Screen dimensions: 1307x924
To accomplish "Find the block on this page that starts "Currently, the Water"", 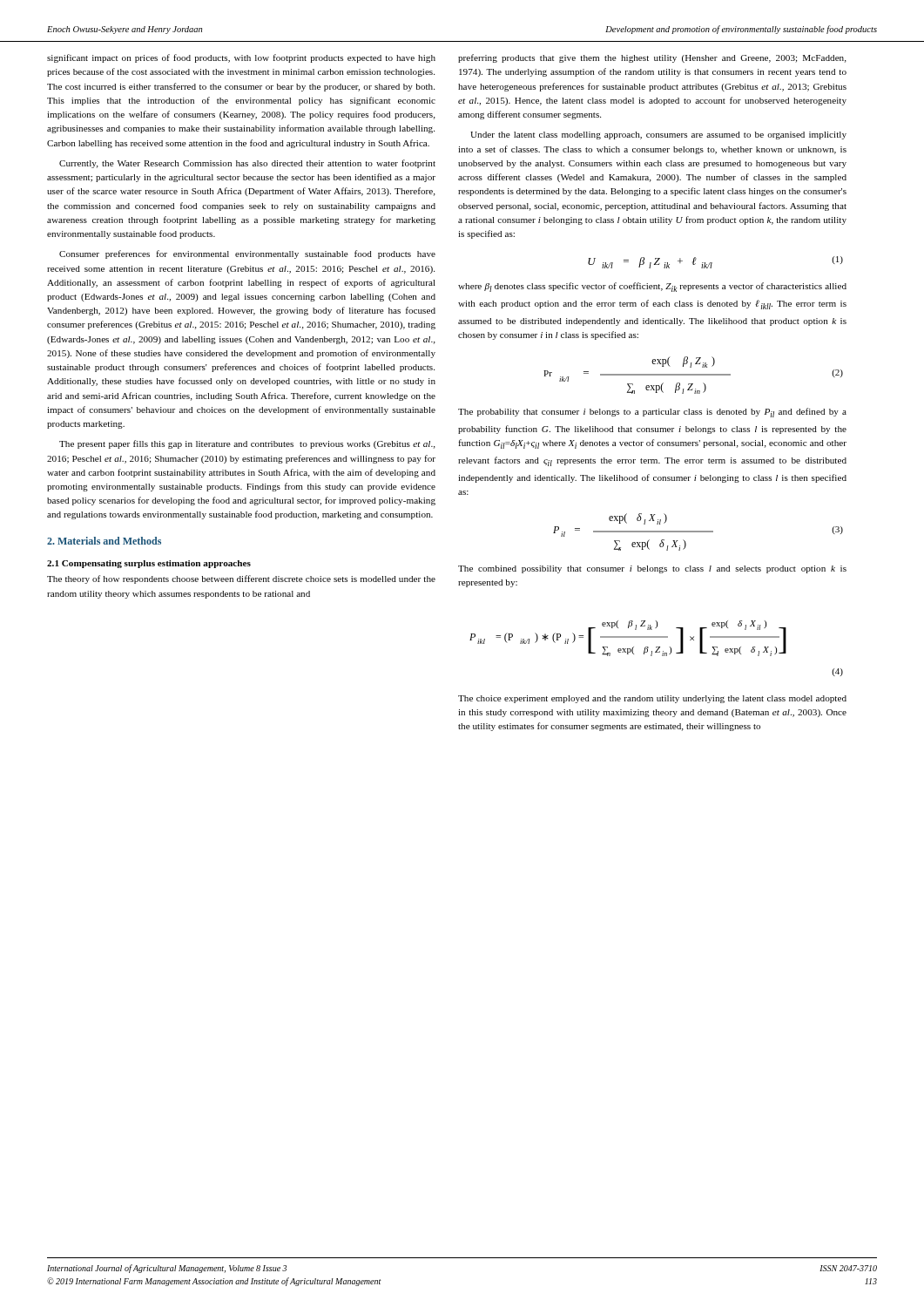I will point(241,198).
